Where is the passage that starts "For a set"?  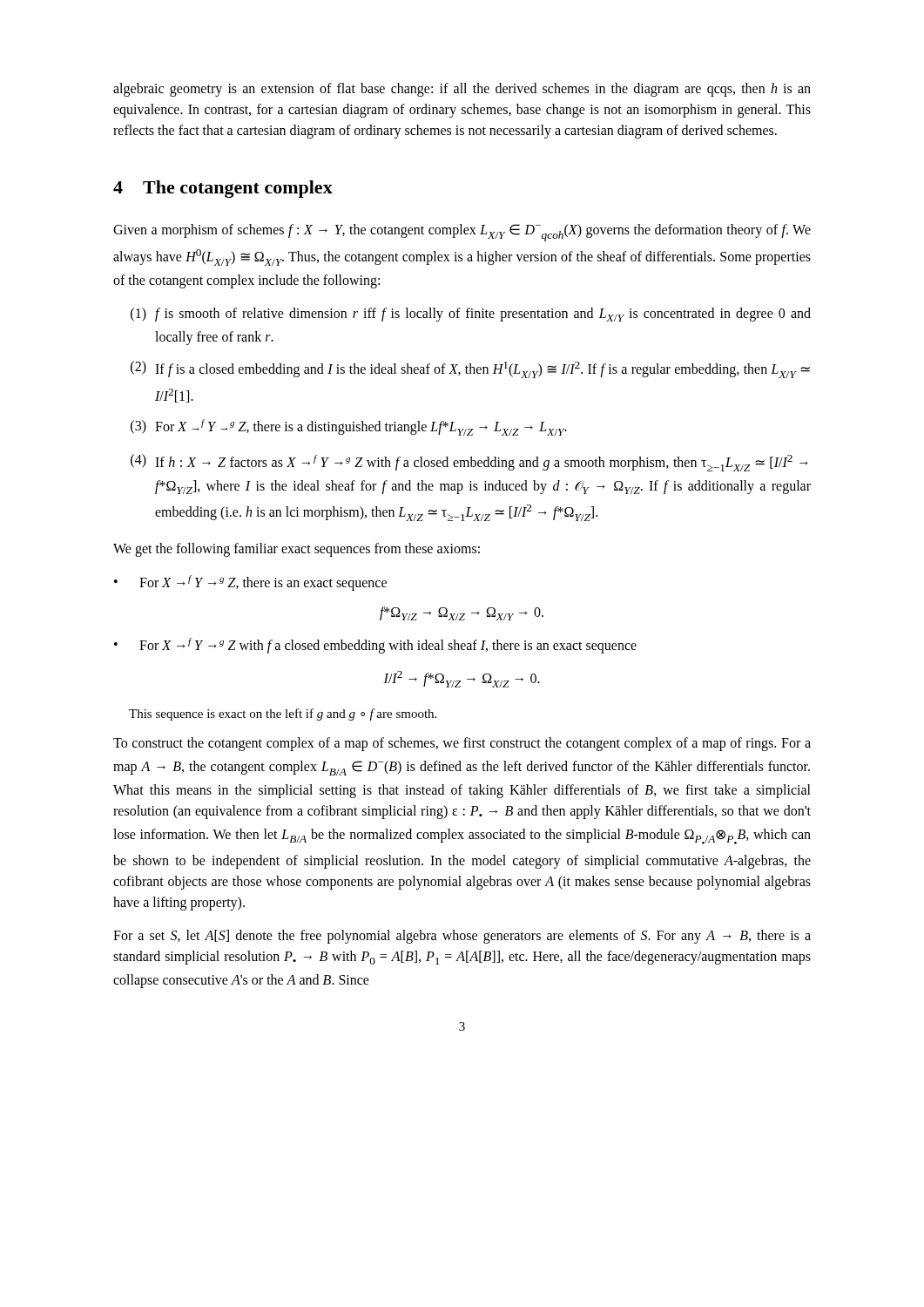coord(462,958)
